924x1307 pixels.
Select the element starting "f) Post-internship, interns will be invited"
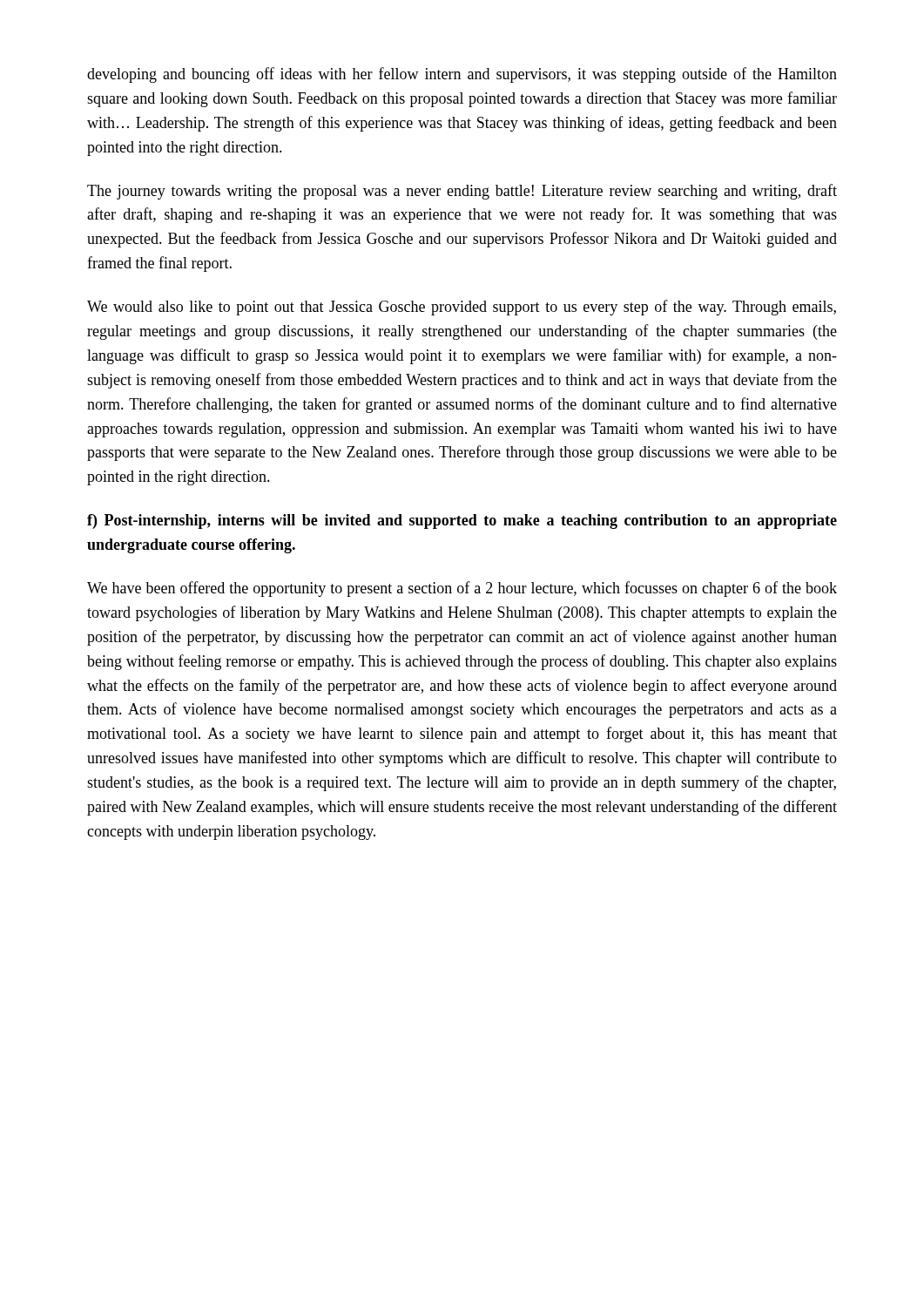pos(462,533)
